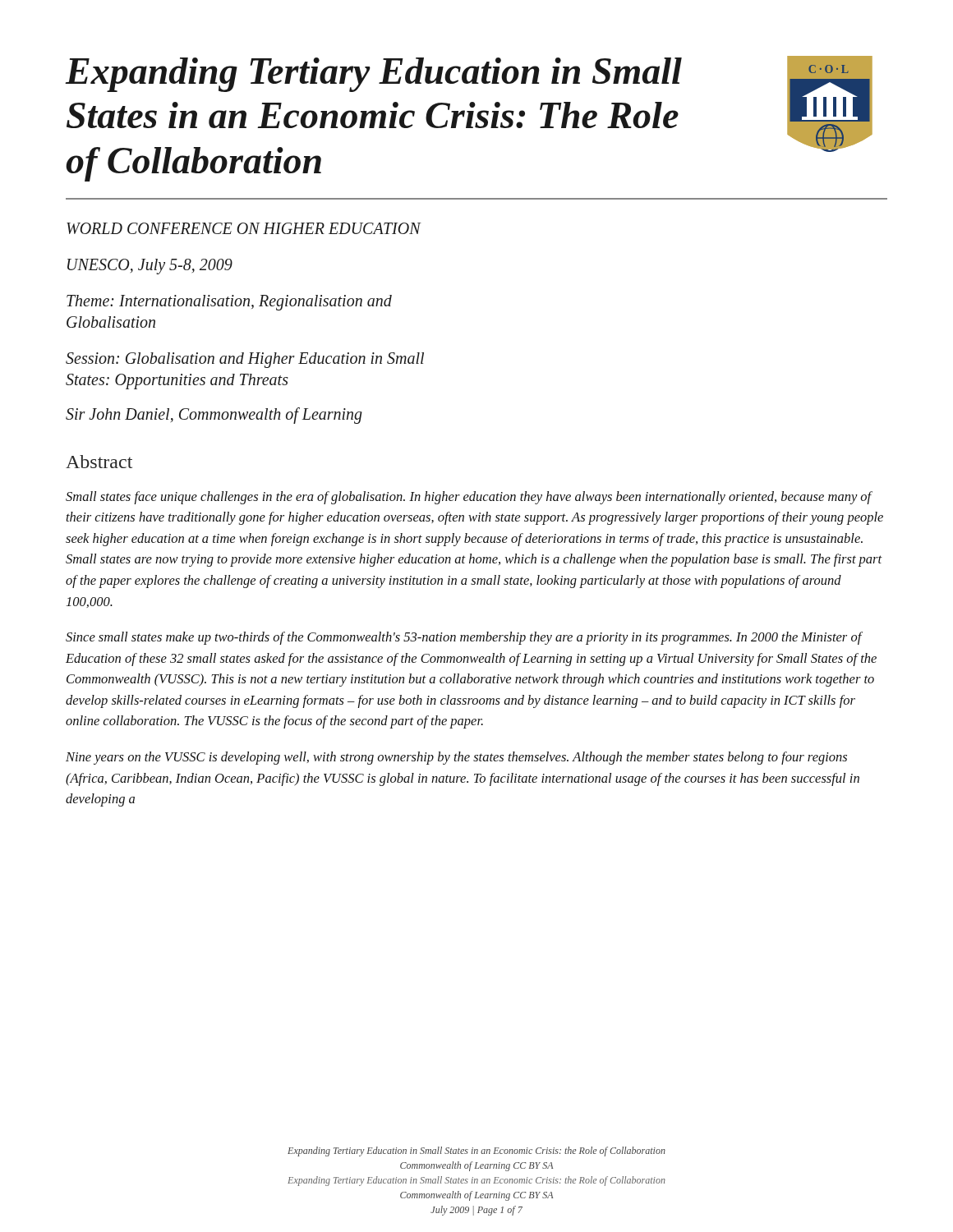953x1232 pixels.
Task: Where is the passage that starts "Small states face unique challenges in the"?
Action: tap(475, 549)
